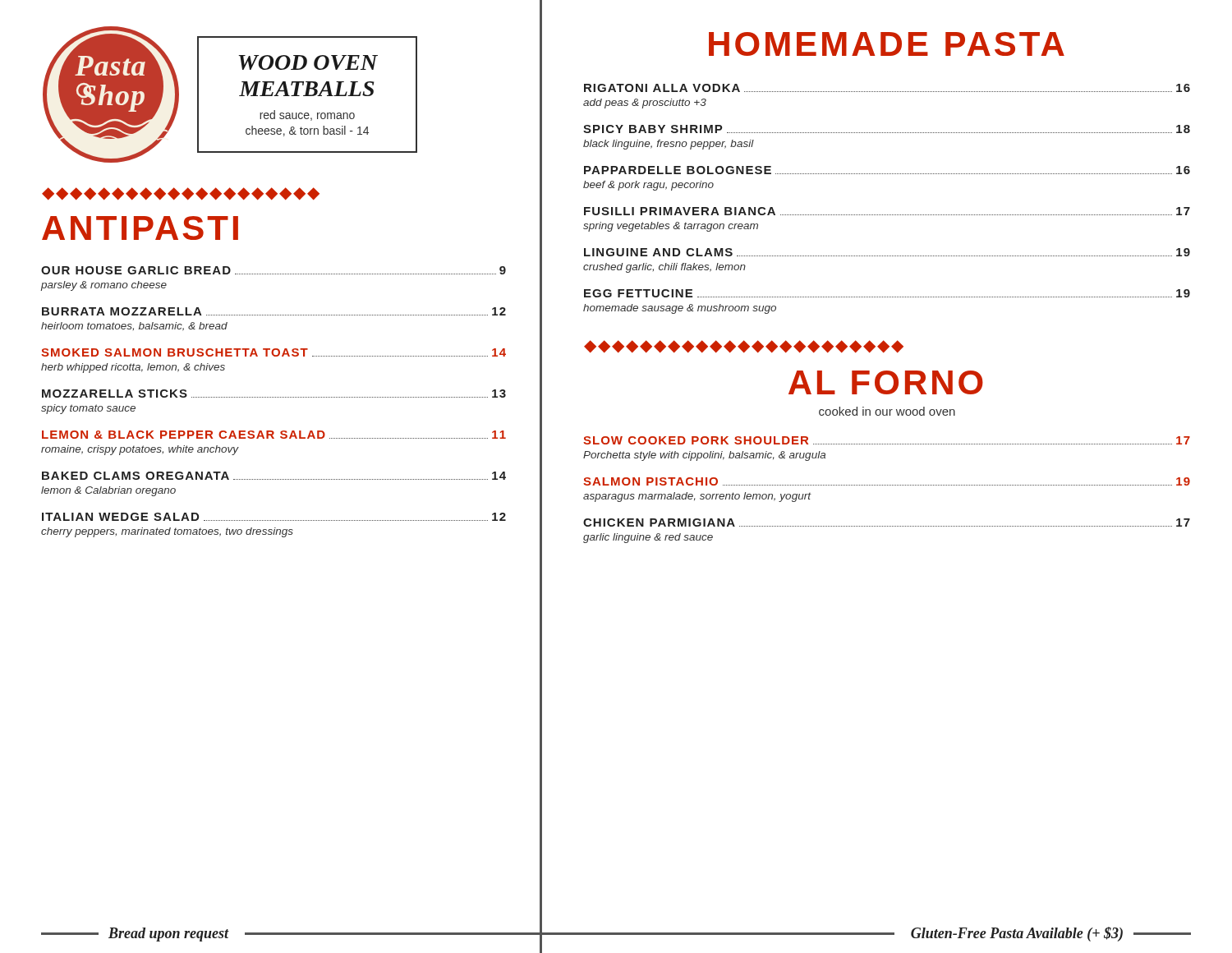
Task: Find the region starting "PAPPARDELLE BOLOGNESE 16 beef & pork ragu, pecorino"
Action: (x=887, y=177)
